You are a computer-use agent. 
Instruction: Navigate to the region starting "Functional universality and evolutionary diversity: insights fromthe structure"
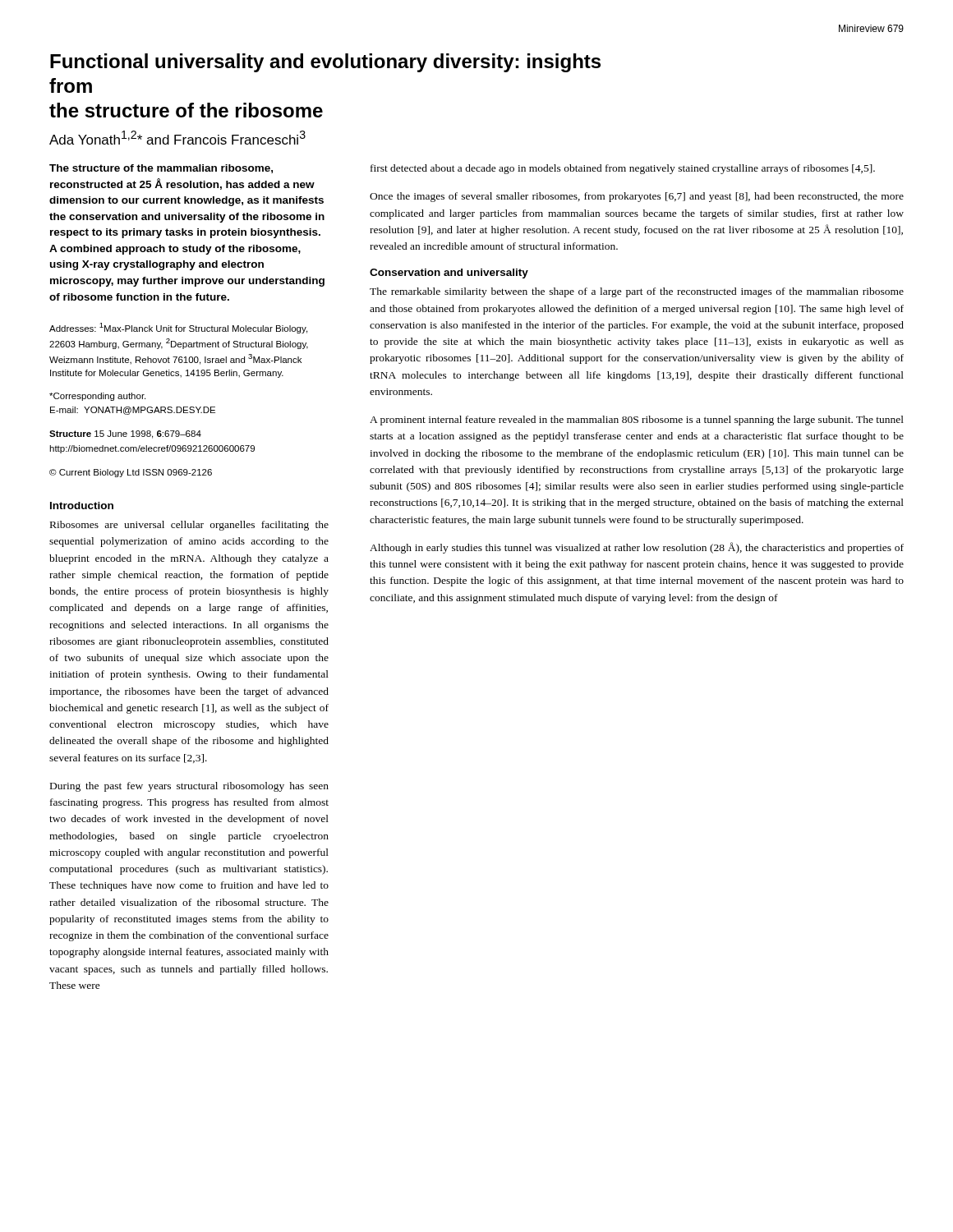click(325, 63)
